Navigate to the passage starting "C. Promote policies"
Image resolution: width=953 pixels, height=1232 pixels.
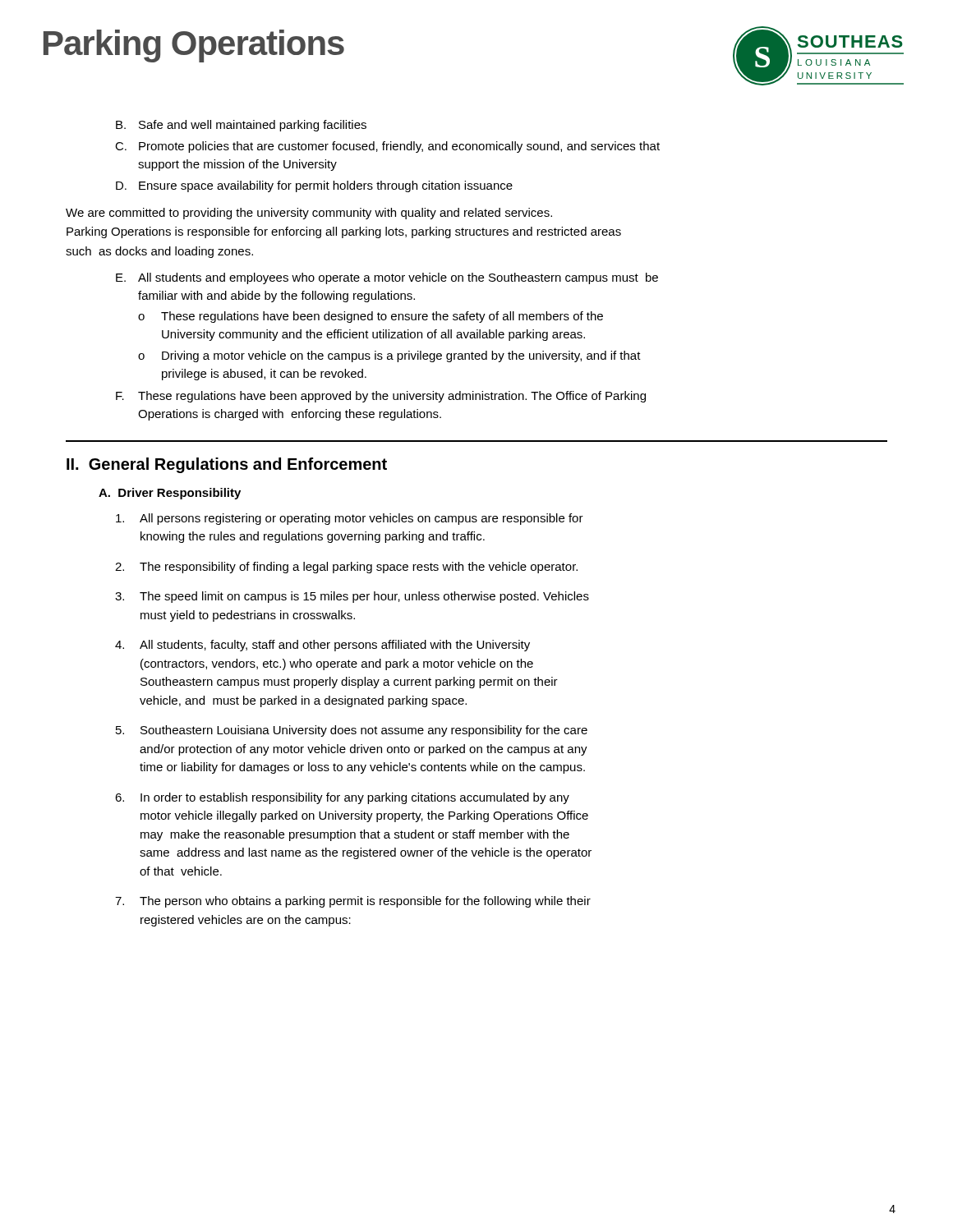387,155
